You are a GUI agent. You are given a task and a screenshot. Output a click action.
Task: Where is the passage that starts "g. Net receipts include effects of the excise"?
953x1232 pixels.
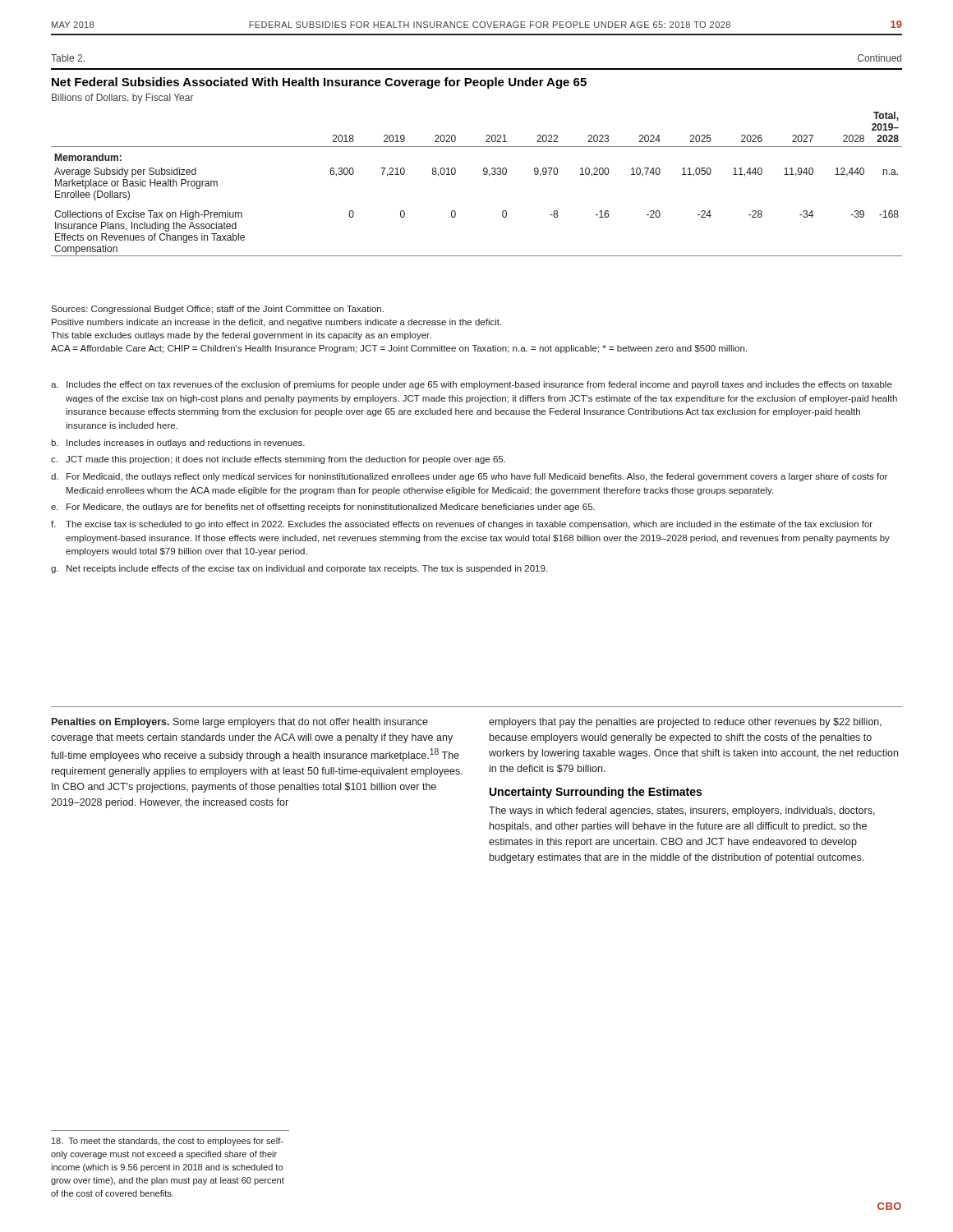tap(476, 569)
